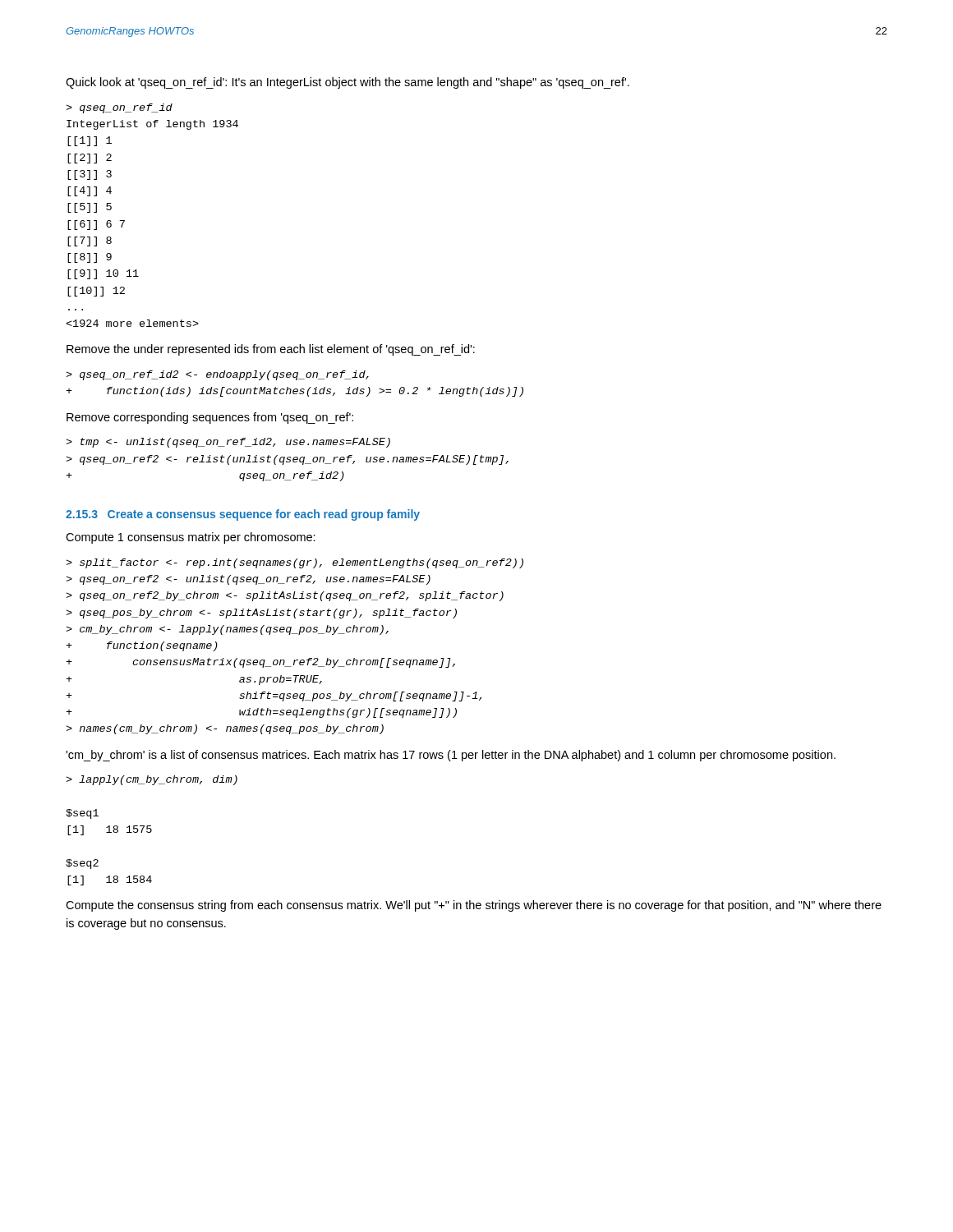Click the section header
Viewport: 953px width, 1232px height.
click(243, 514)
